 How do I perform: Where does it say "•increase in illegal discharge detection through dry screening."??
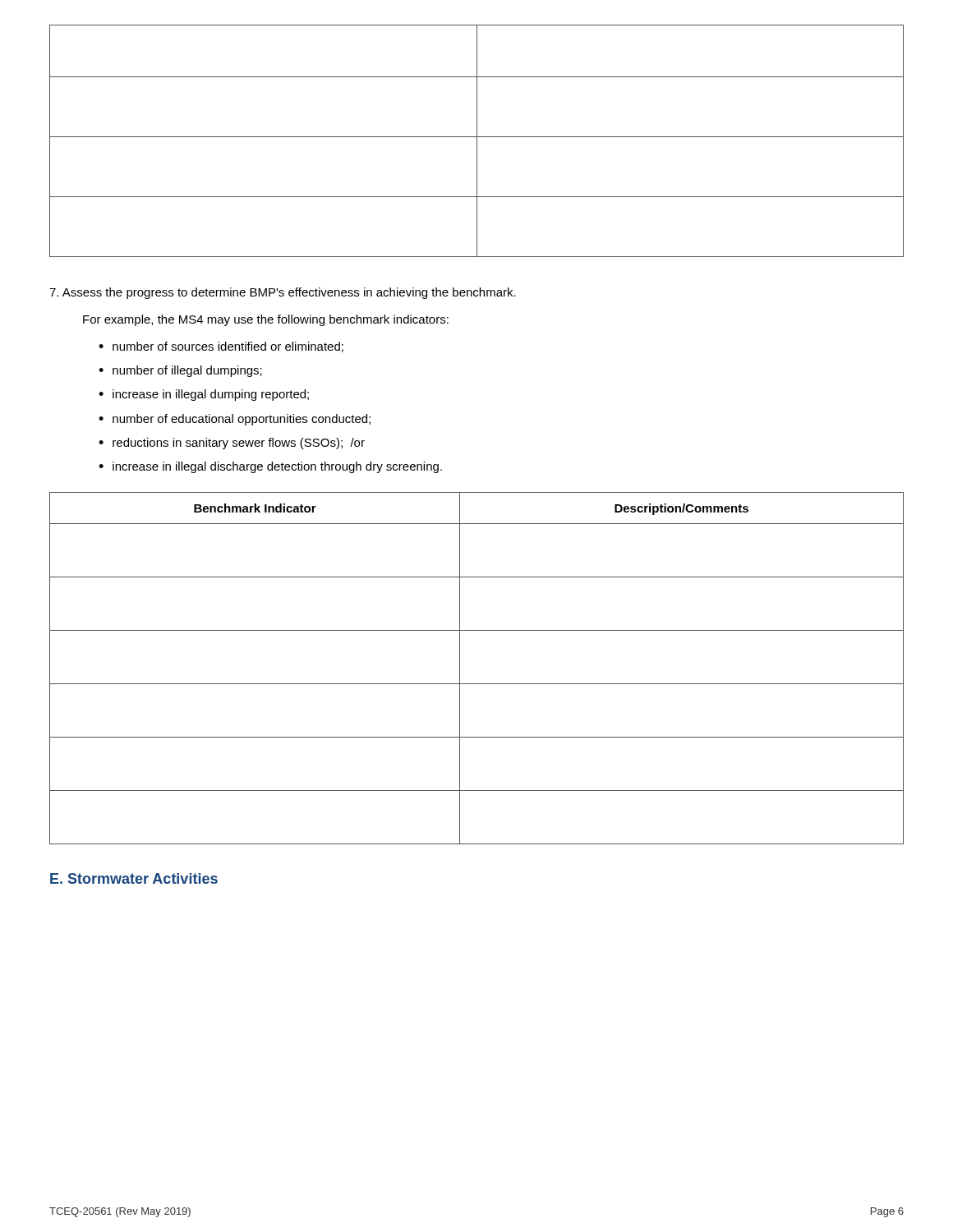(270, 467)
